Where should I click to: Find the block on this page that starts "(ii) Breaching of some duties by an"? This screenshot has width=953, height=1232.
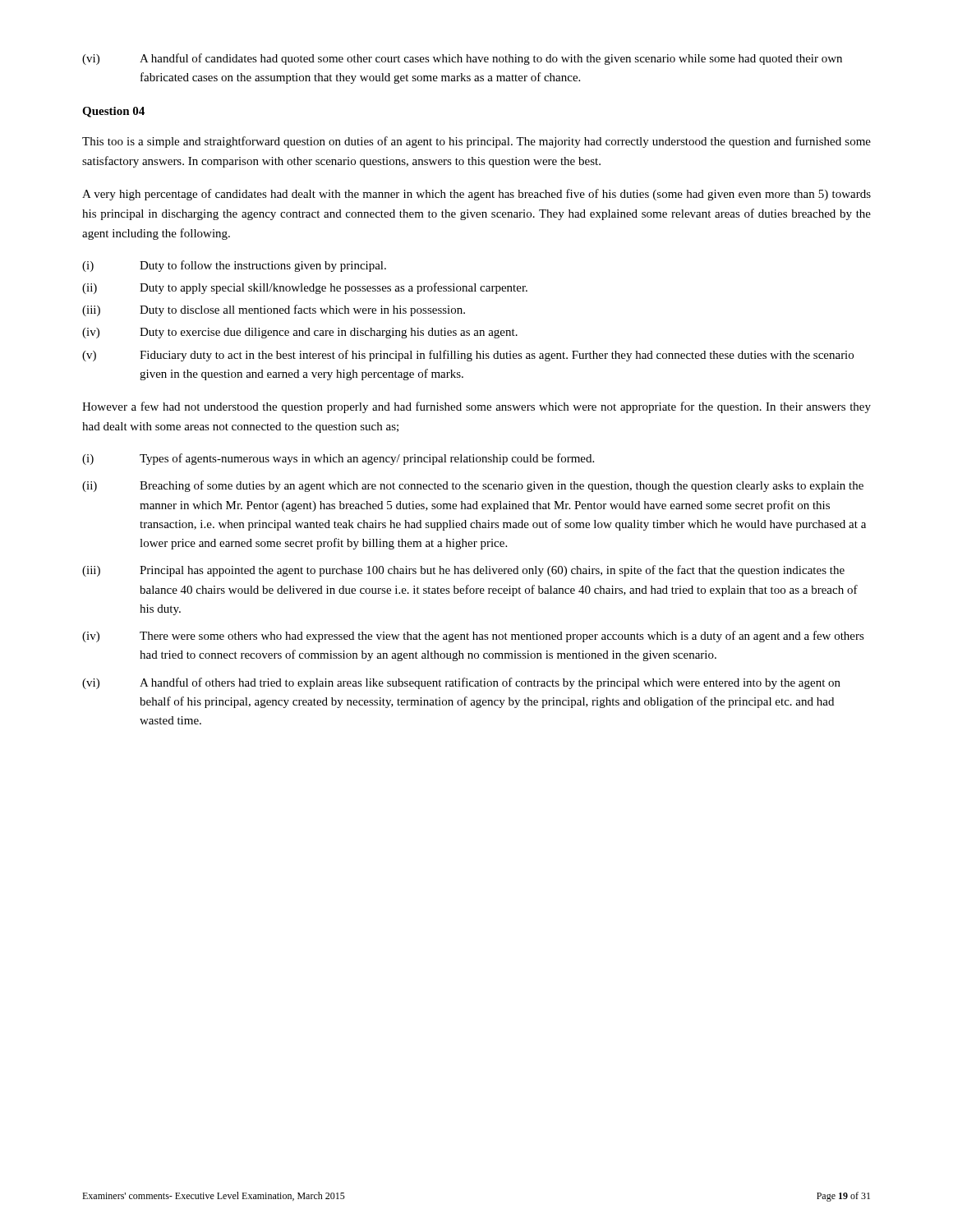pos(476,515)
